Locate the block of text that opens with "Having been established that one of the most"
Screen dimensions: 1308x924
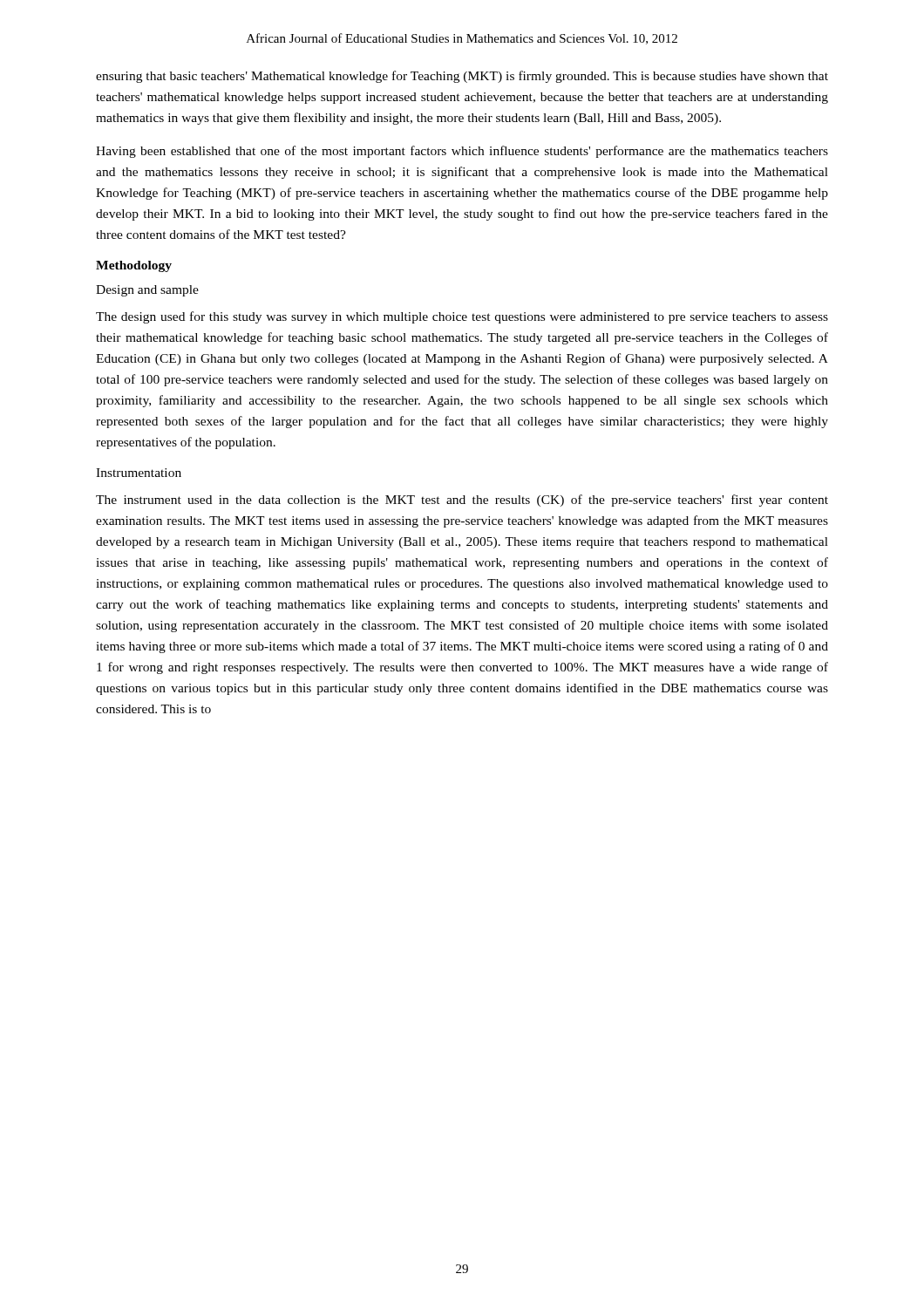point(462,193)
